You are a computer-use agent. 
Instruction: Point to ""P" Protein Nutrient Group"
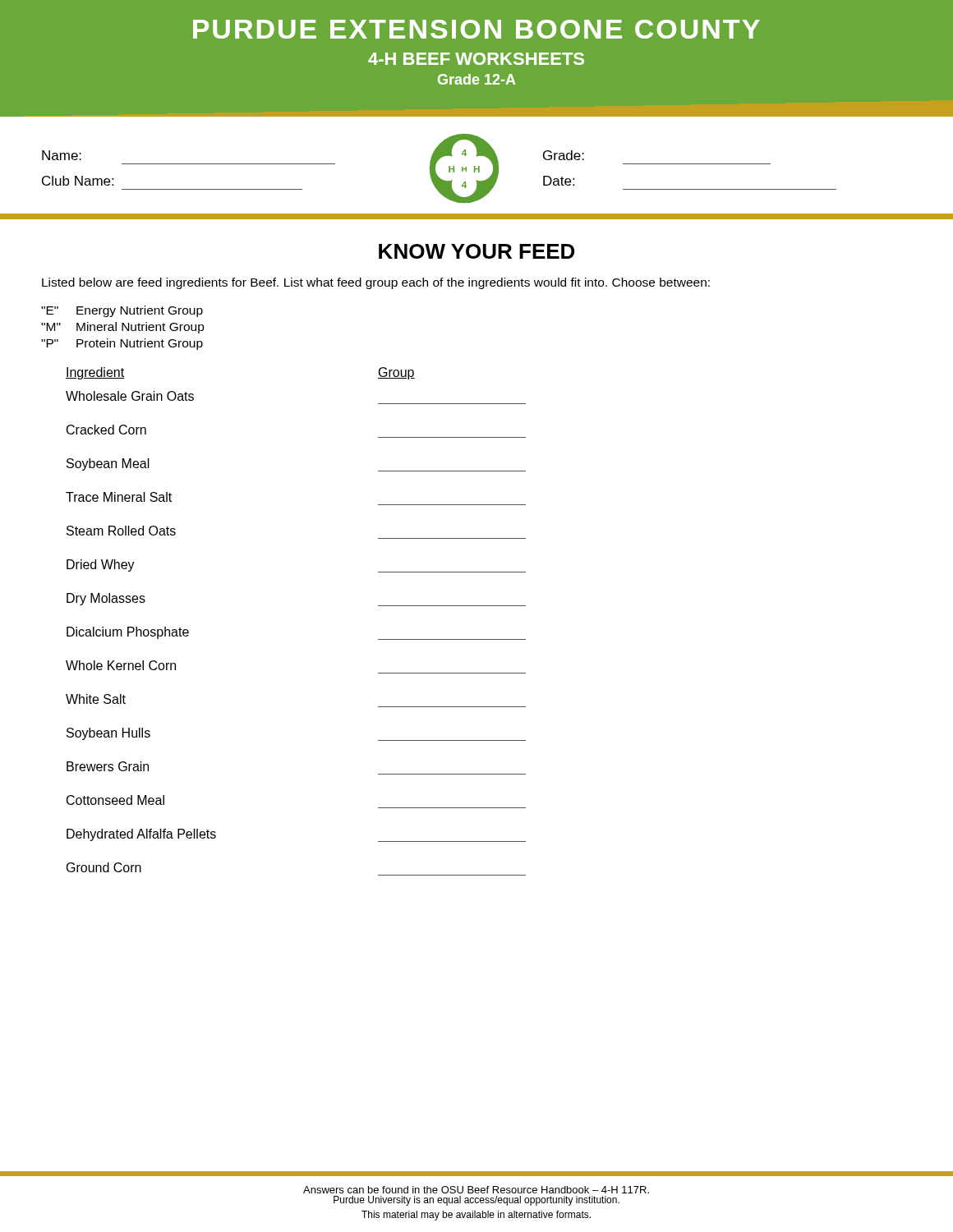click(x=122, y=343)
